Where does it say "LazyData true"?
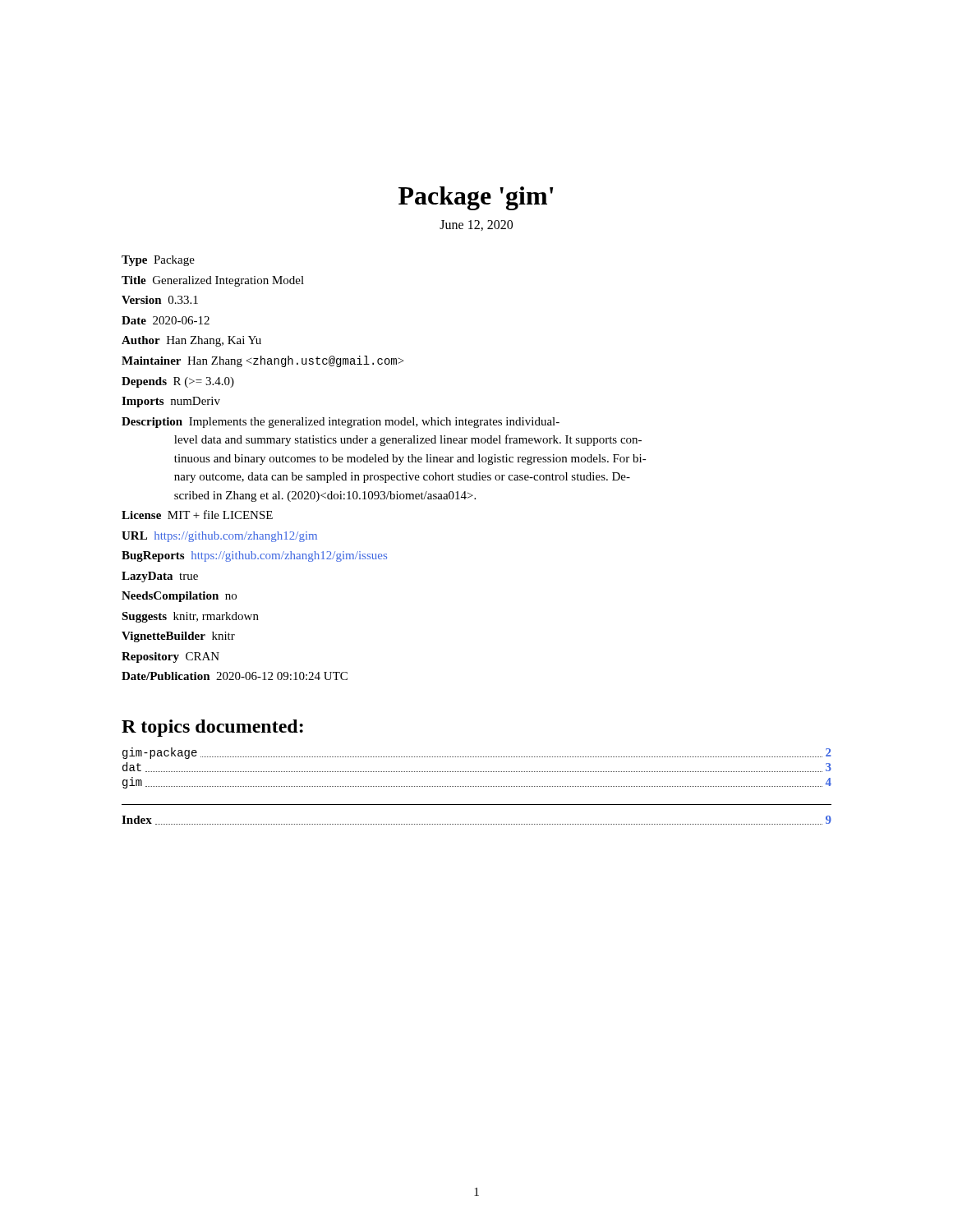Image resolution: width=953 pixels, height=1232 pixels. [160, 575]
